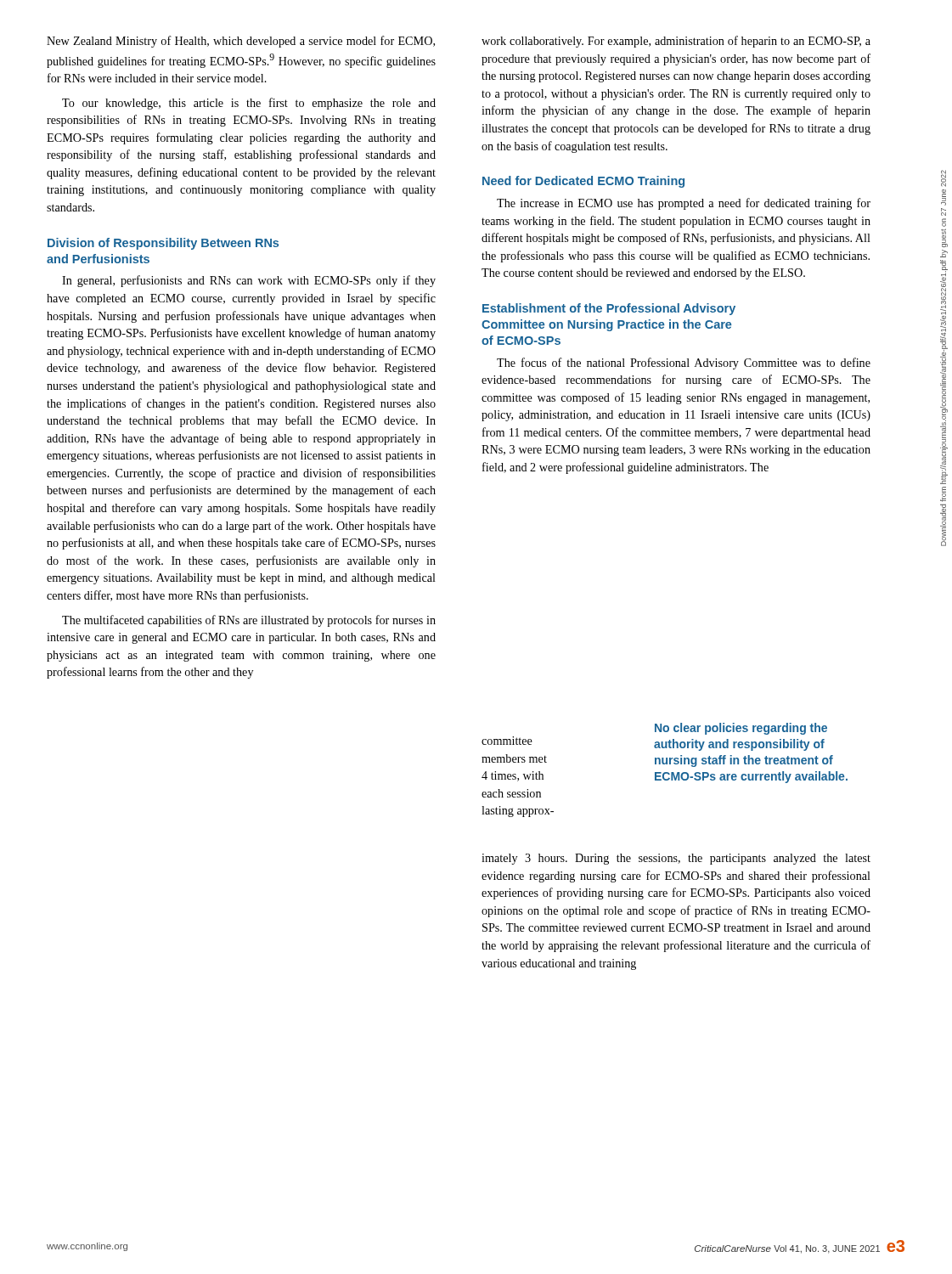Image resolution: width=952 pixels, height=1274 pixels.
Task: Find the passage starting "The focus of the national Professional Advisory"
Action: pos(676,415)
